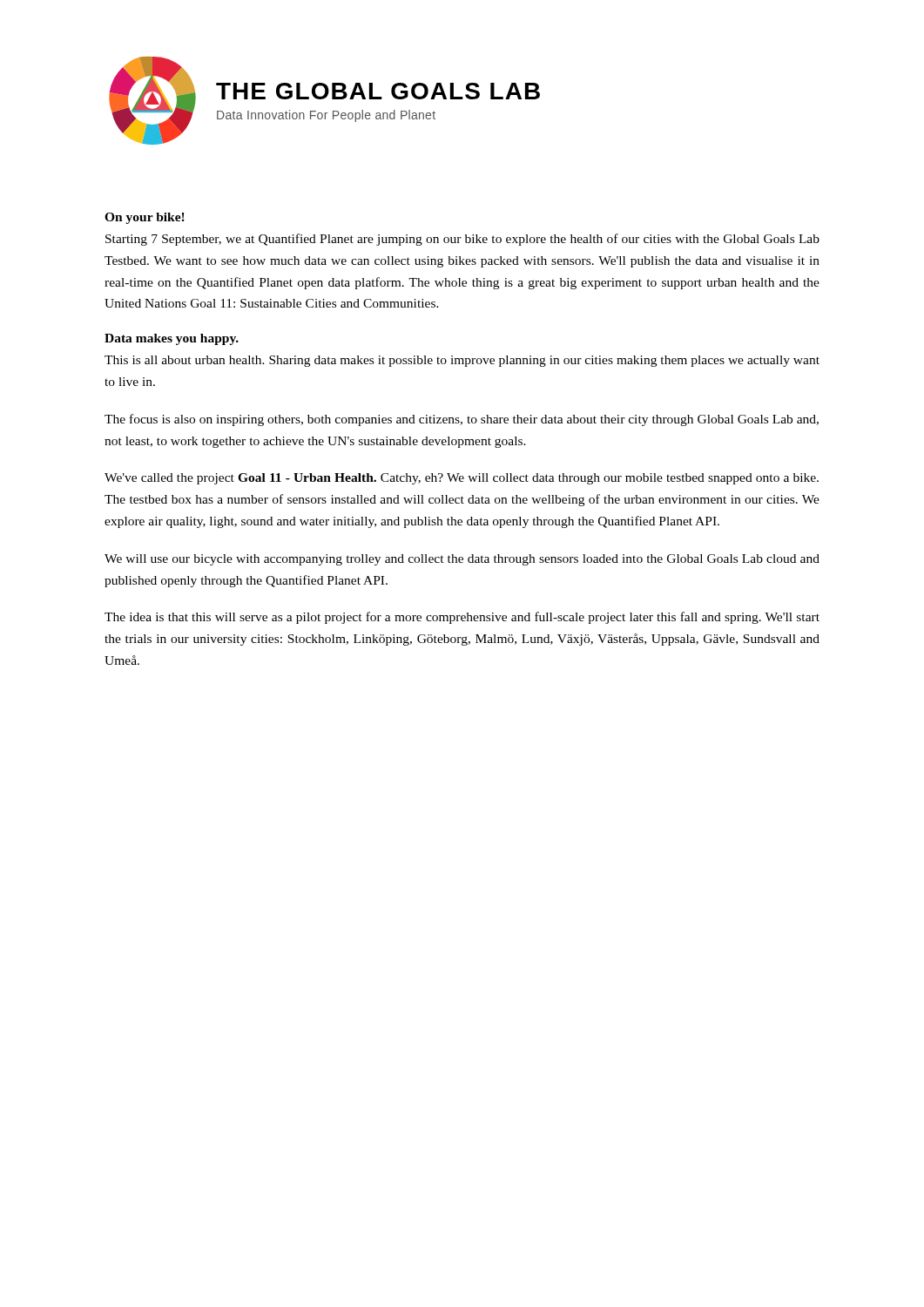Find the text block that says "This is all about urban health. Sharing"
The width and height of the screenshot is (924, 1307).
click(x=462, y=370)
